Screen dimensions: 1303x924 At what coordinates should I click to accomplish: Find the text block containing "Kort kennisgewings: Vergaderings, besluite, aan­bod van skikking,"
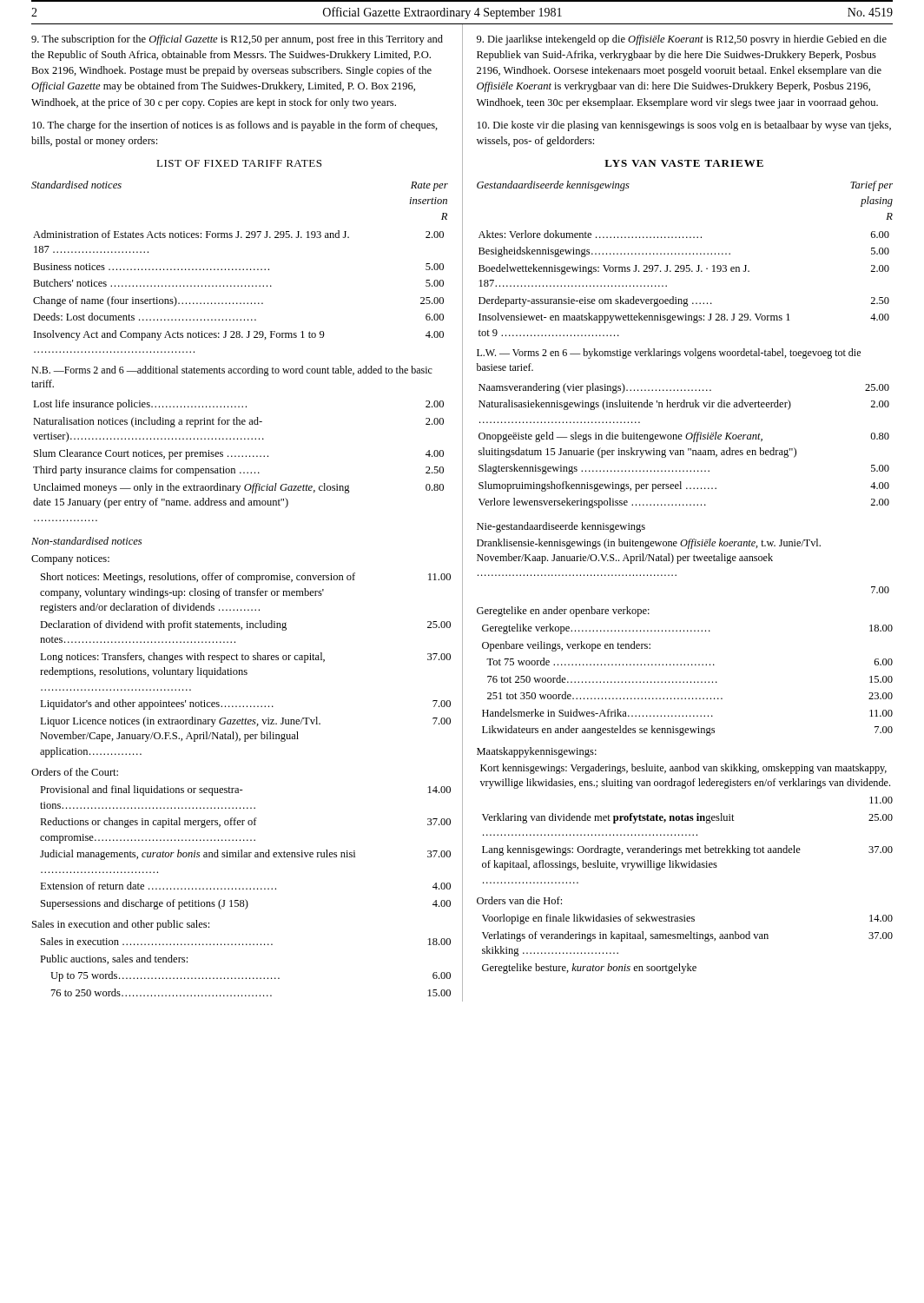[x=685, y=775]
